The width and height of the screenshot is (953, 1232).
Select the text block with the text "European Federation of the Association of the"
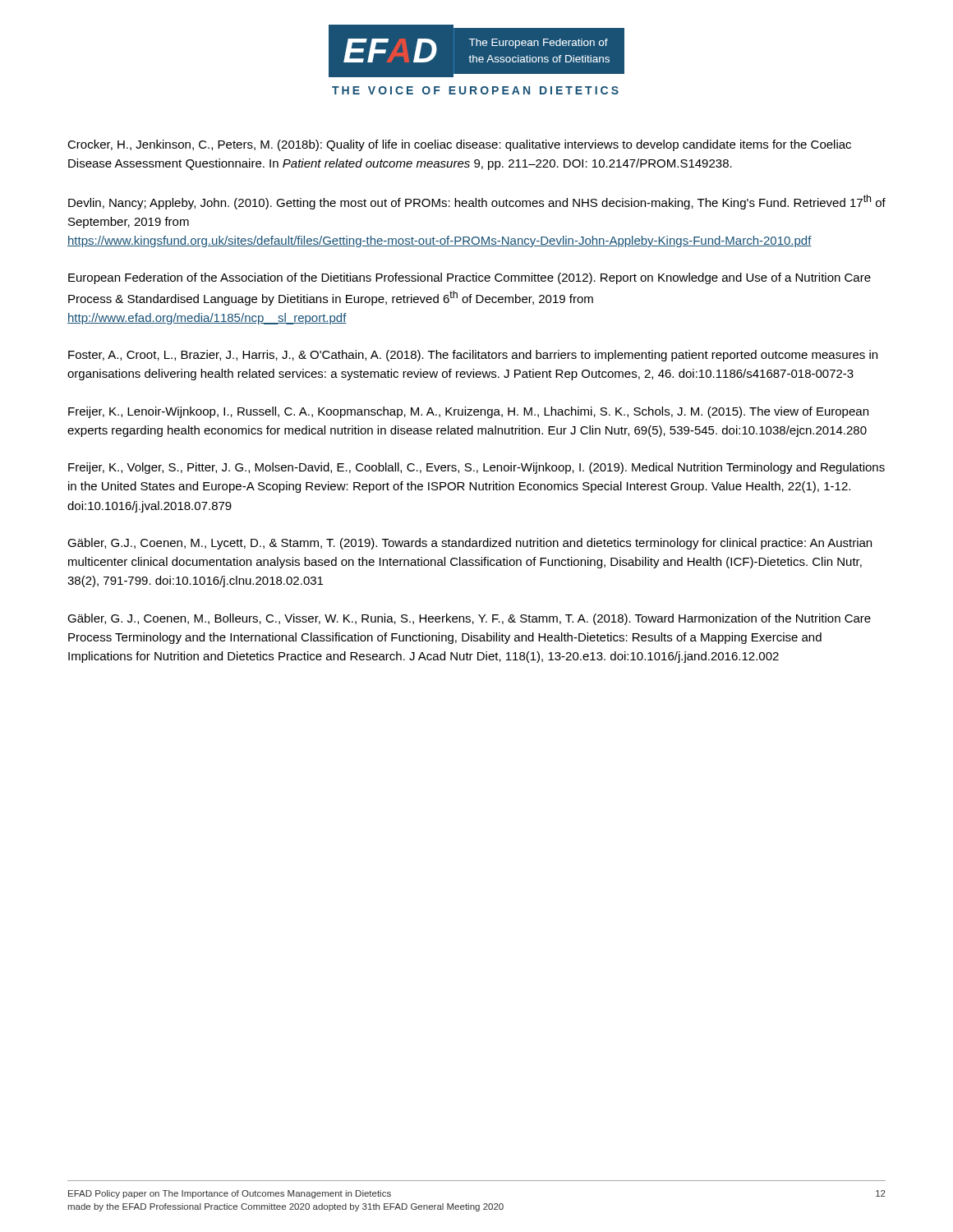click(469, 297)
